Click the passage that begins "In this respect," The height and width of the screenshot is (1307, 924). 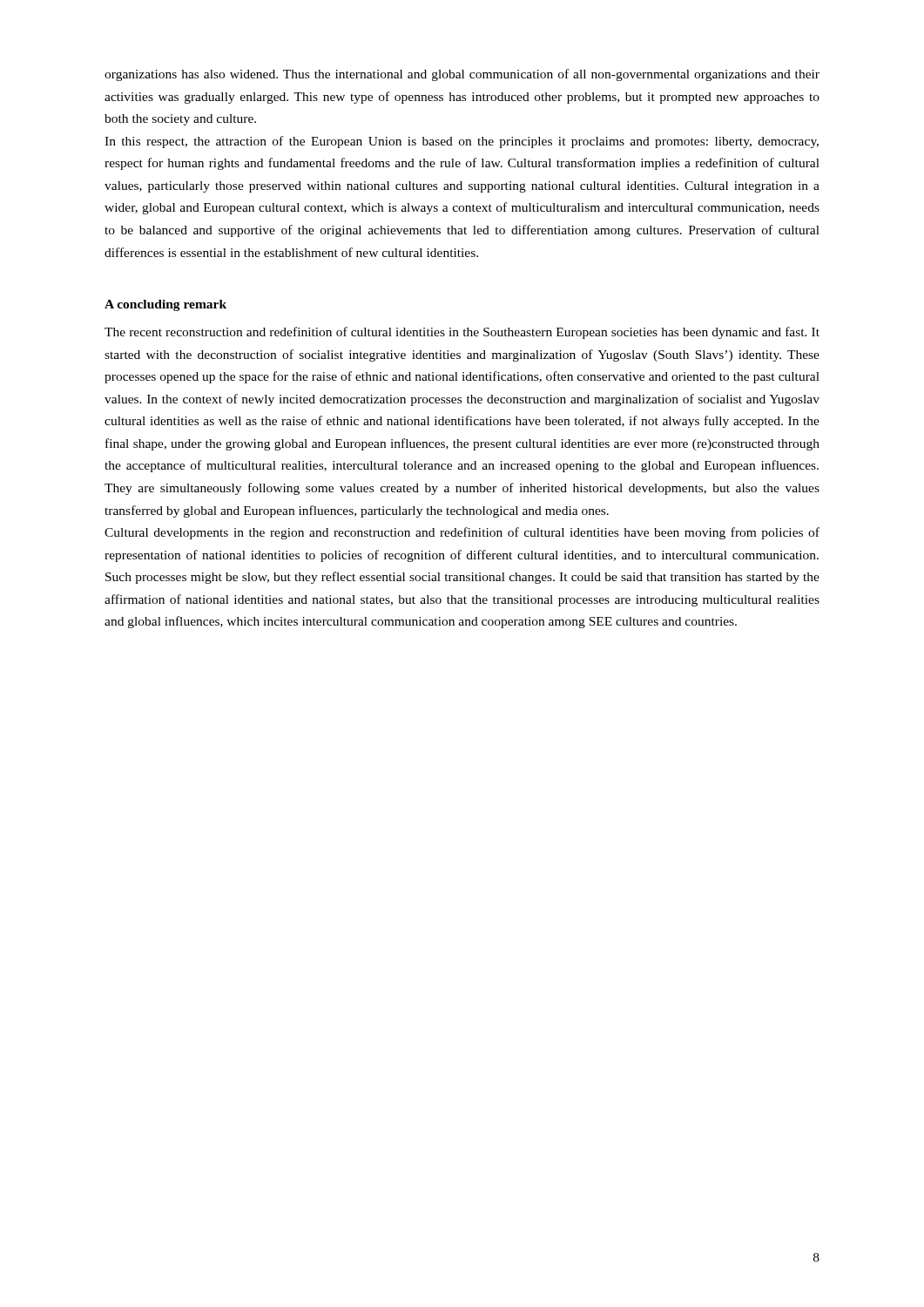pyautogui.click(x=462, y=196)
